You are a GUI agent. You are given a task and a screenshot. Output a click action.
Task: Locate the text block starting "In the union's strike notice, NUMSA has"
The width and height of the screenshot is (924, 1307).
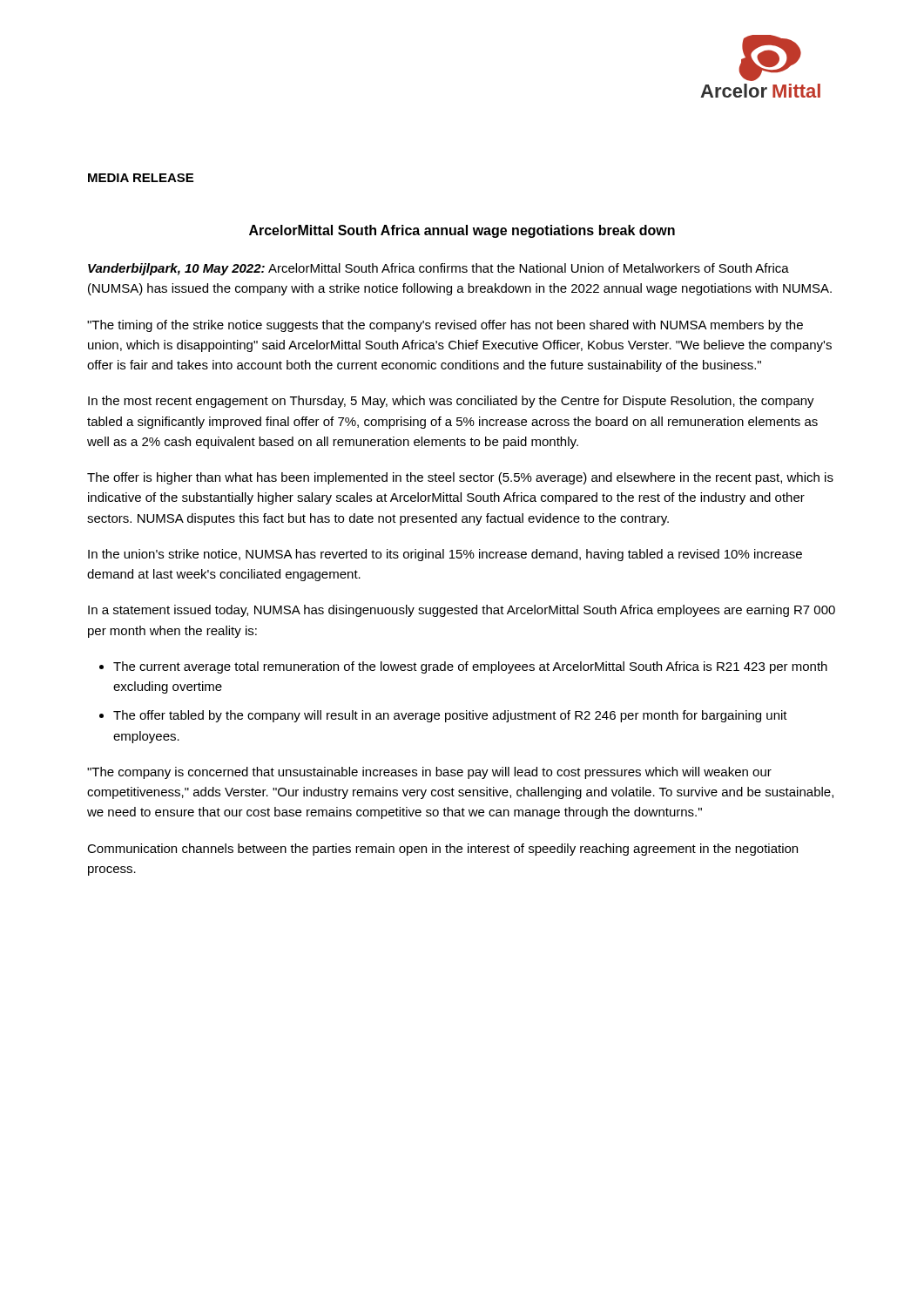click(x=462, y=564)
